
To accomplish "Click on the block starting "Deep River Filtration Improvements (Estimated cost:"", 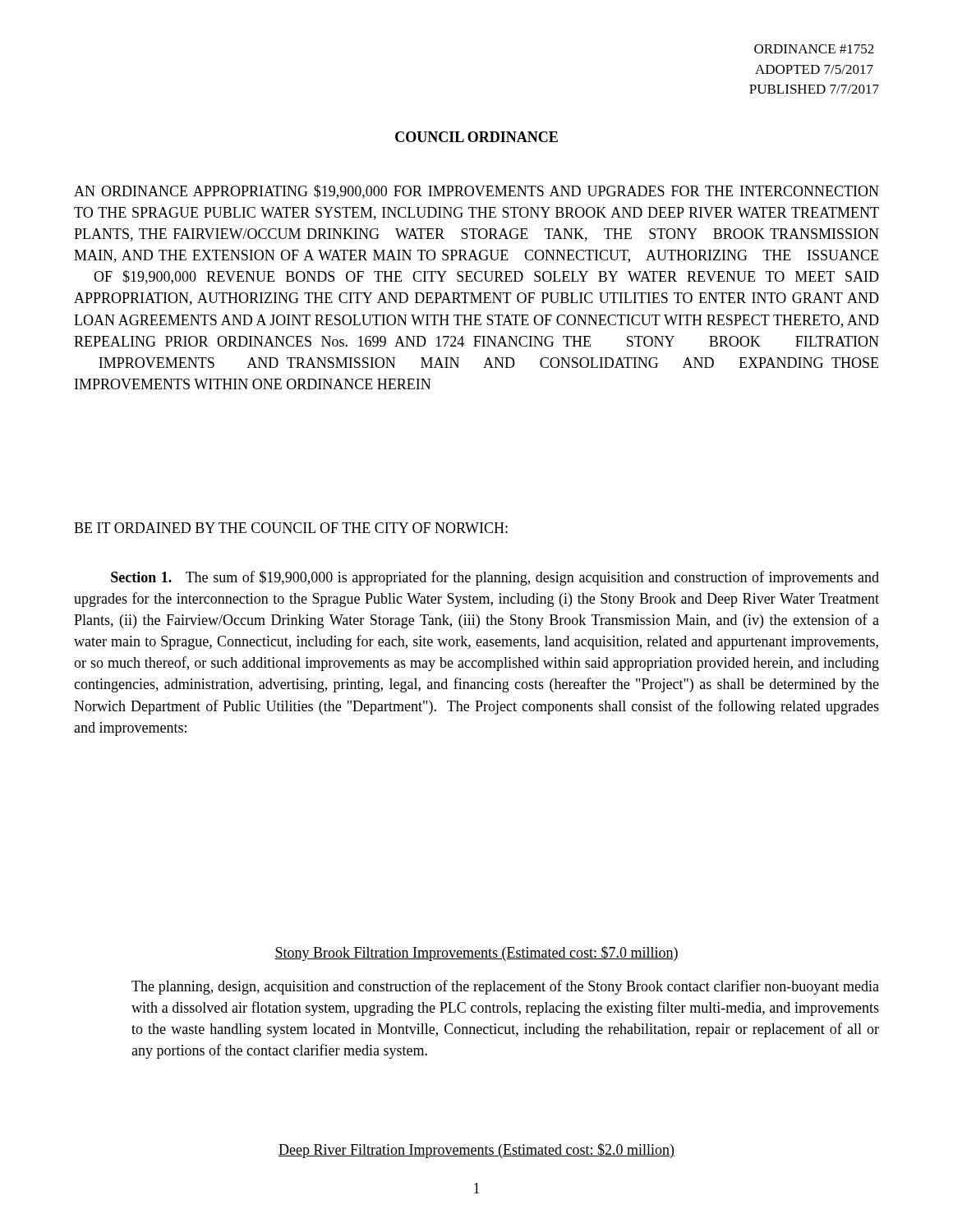I will (476, 1150).
